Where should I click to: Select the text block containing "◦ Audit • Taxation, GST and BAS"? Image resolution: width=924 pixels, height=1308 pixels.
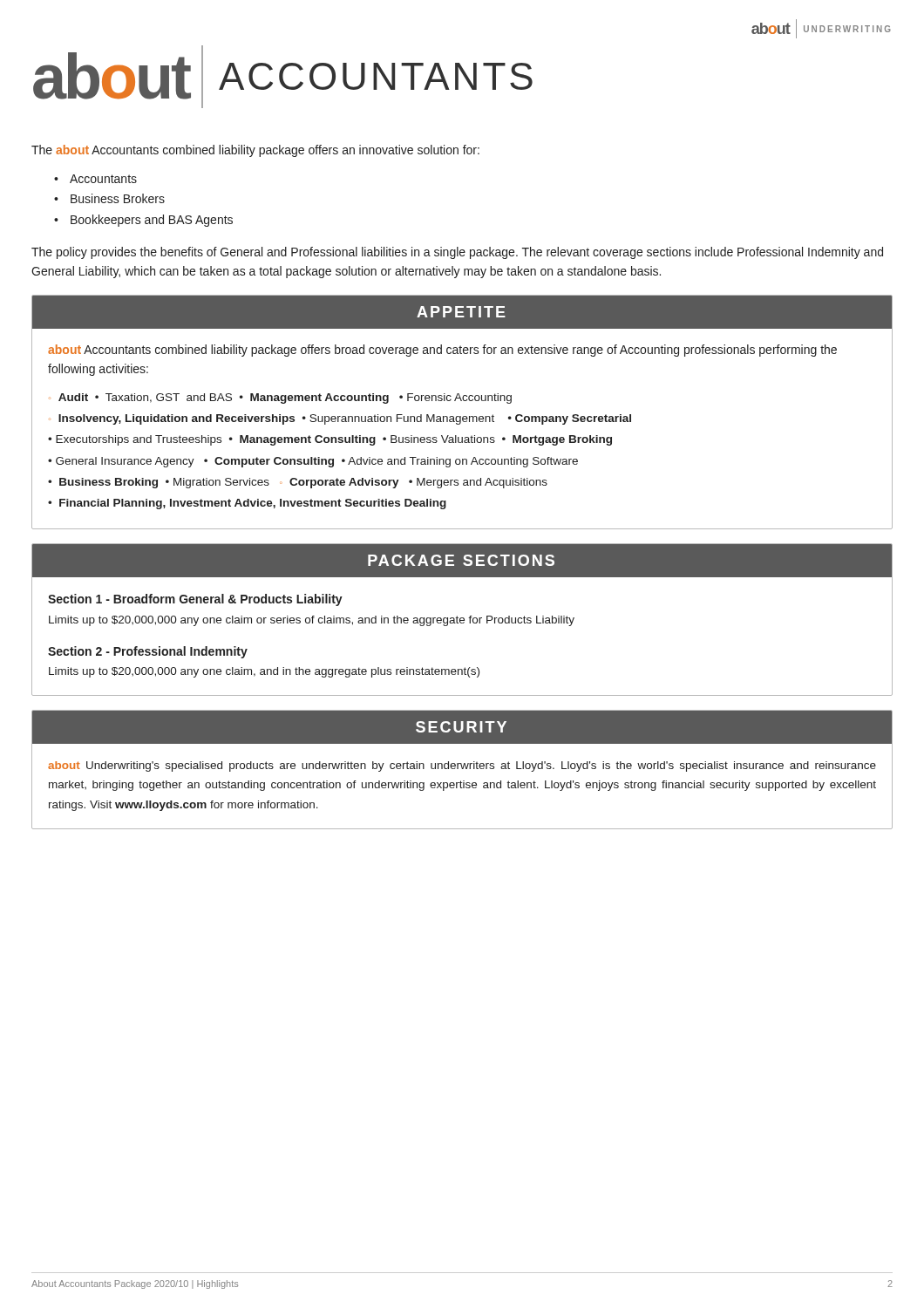point(462,451)
